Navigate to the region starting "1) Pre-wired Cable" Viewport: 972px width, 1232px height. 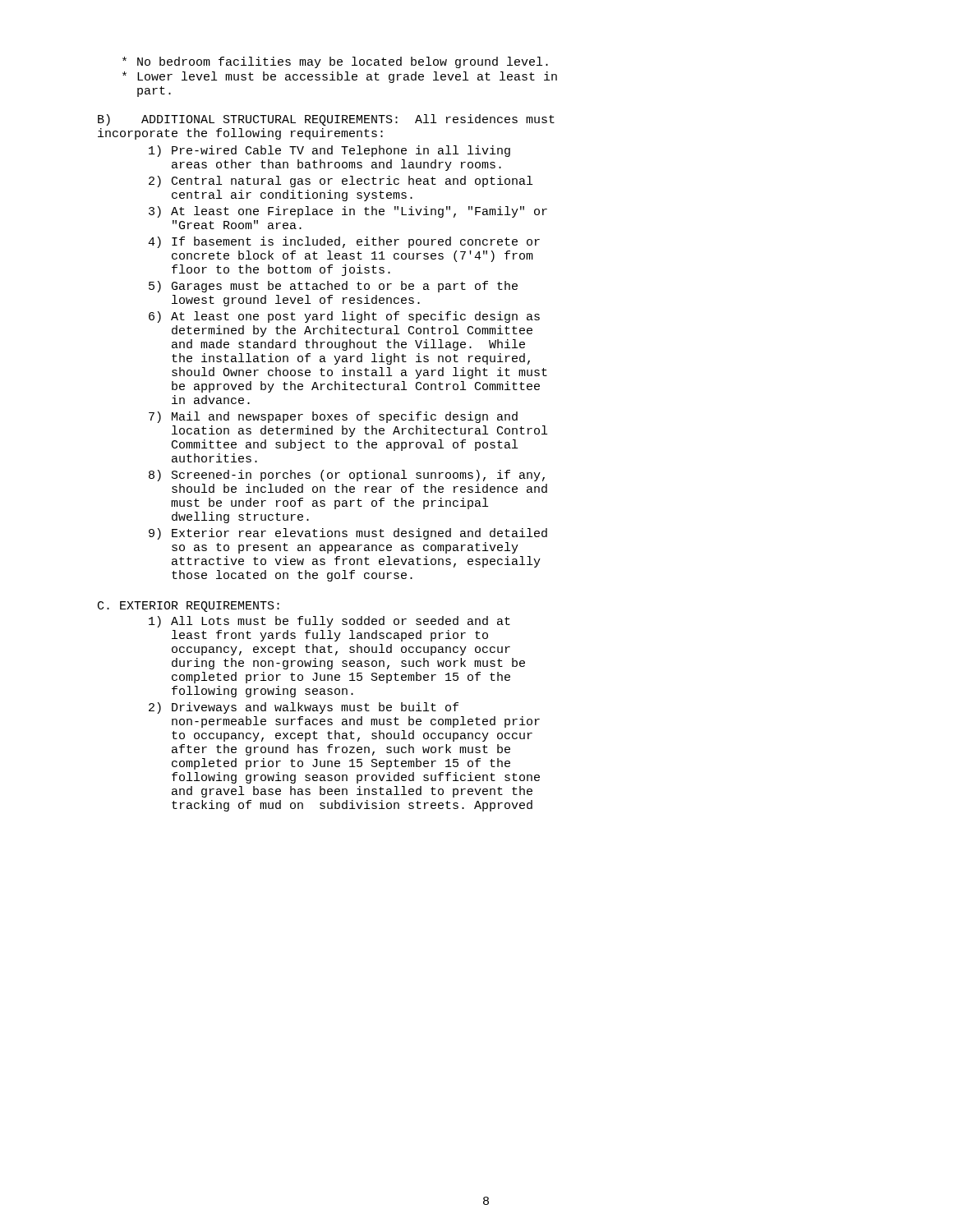pyautogui.click(x=502, y=158)
